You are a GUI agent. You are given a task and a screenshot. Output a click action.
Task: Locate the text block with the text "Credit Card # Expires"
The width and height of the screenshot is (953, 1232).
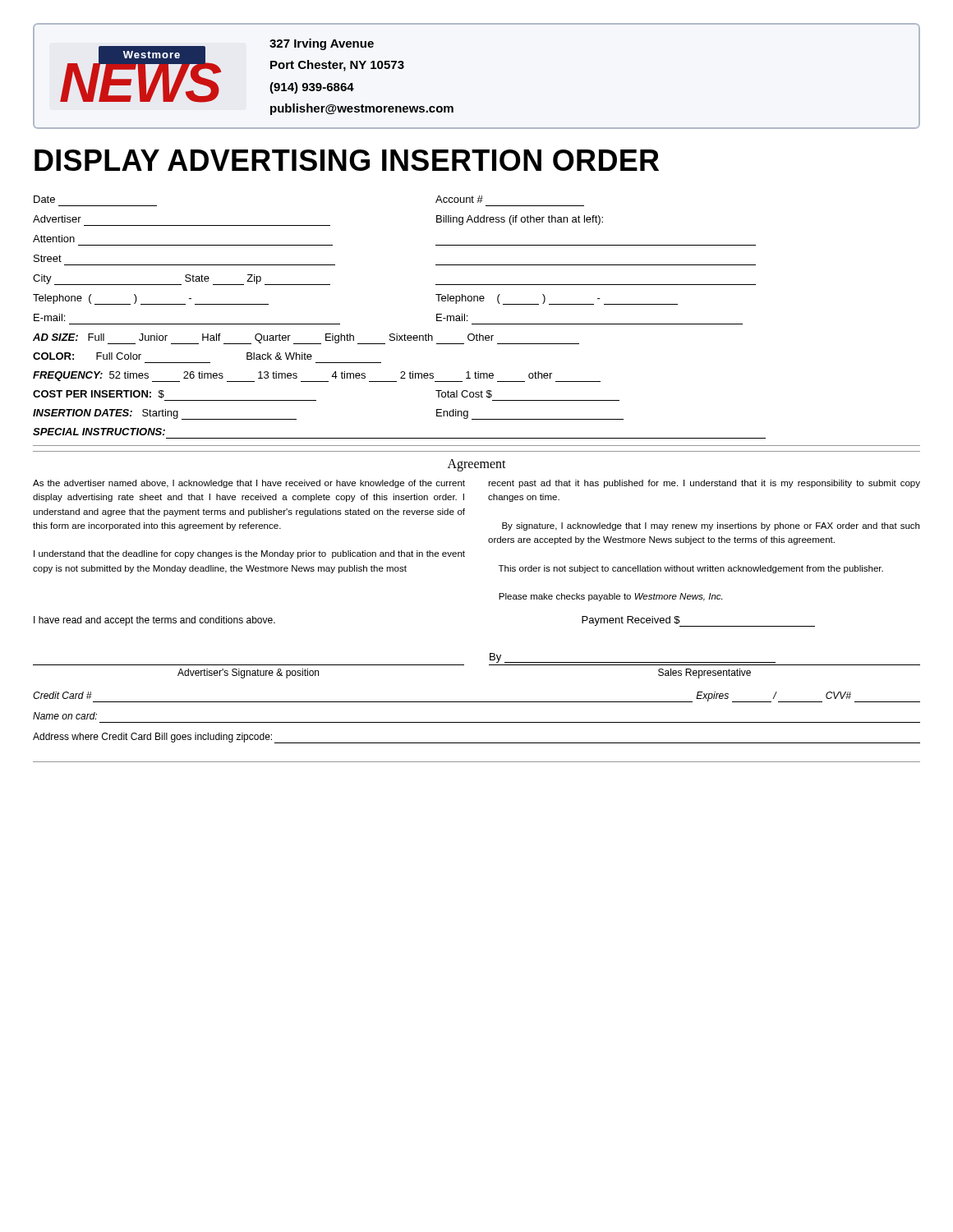[476, 696]
